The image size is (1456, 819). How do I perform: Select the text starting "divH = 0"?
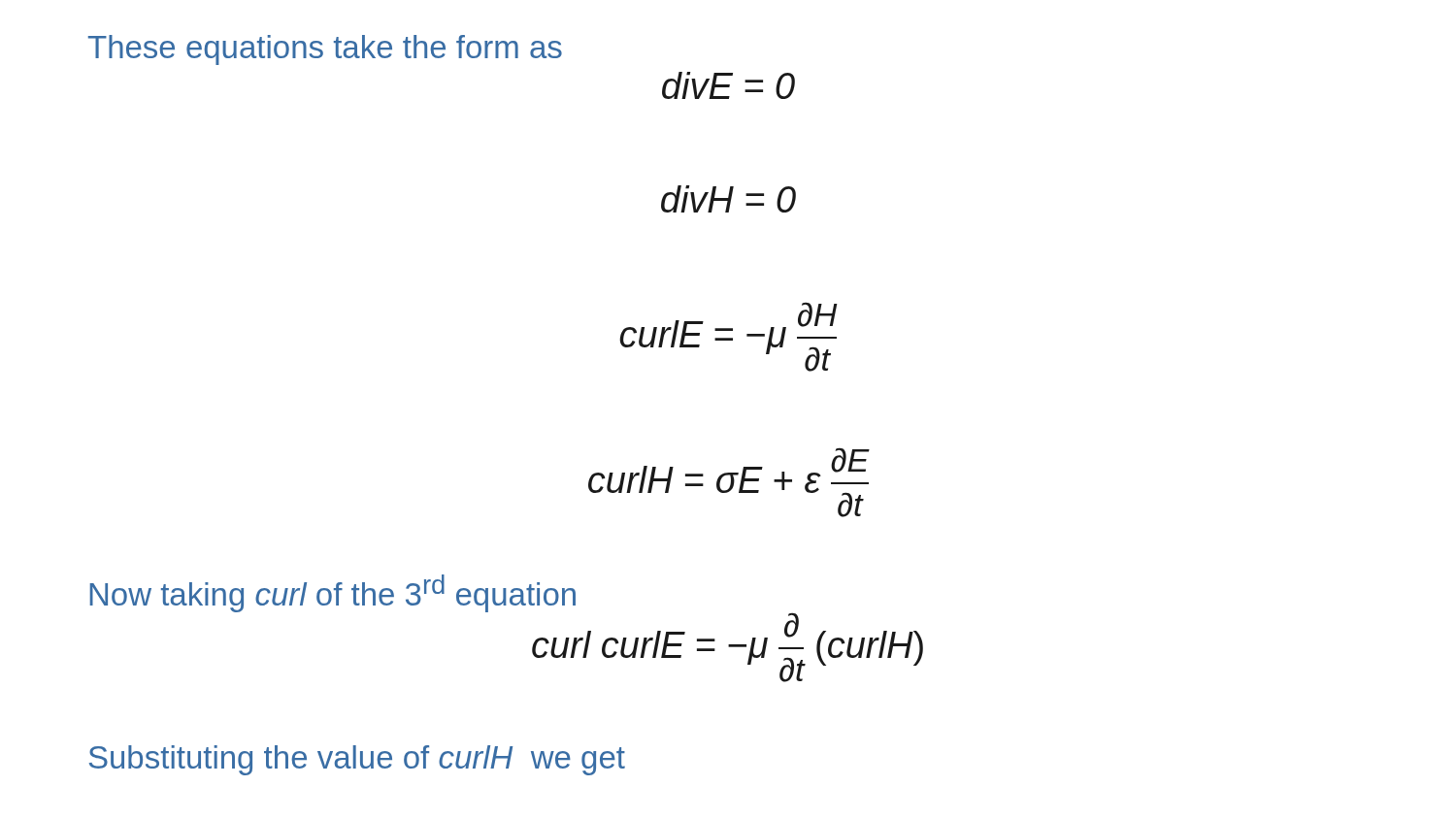[728, 200]
